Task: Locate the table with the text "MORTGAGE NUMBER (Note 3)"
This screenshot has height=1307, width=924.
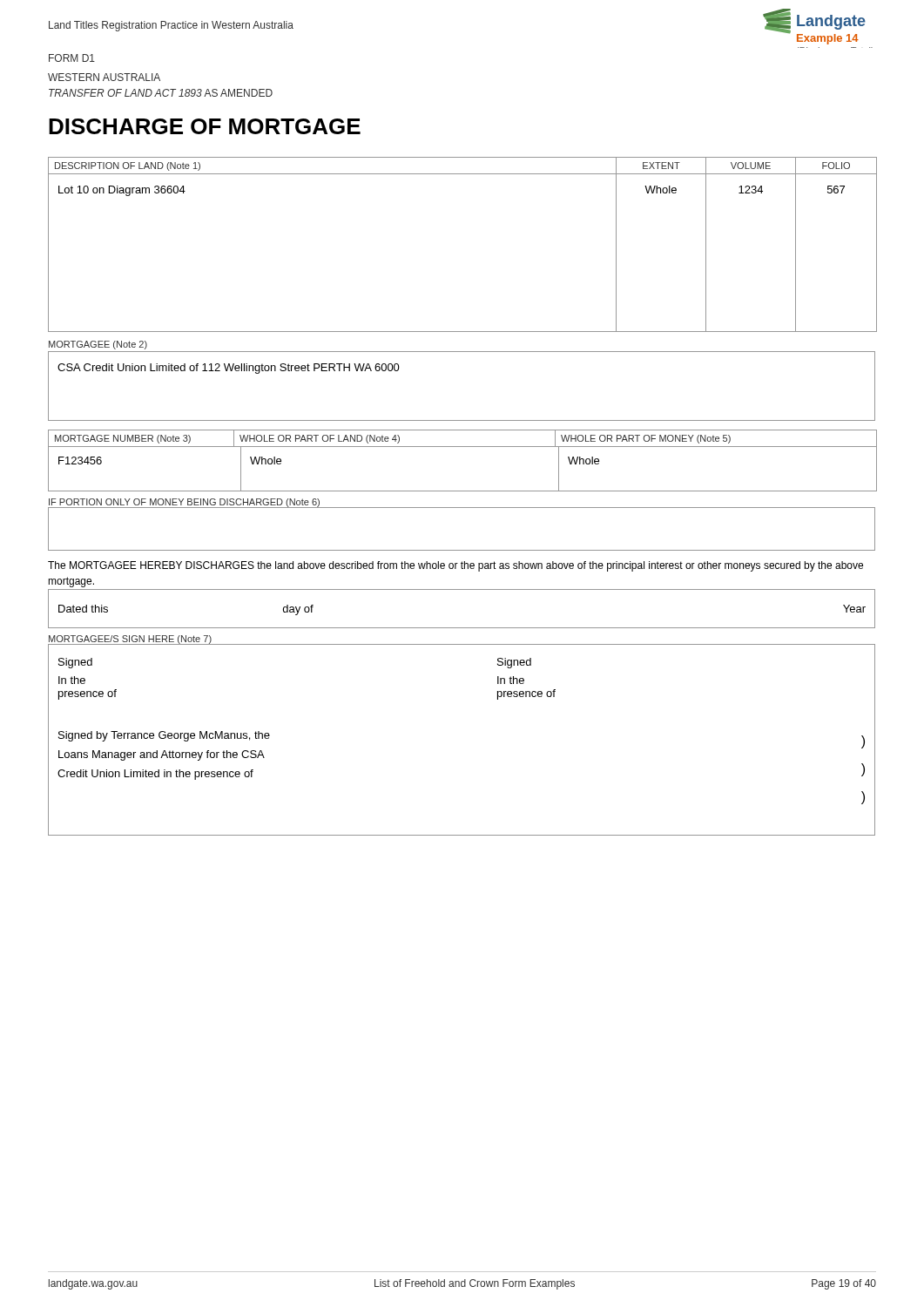Action: 462,461
